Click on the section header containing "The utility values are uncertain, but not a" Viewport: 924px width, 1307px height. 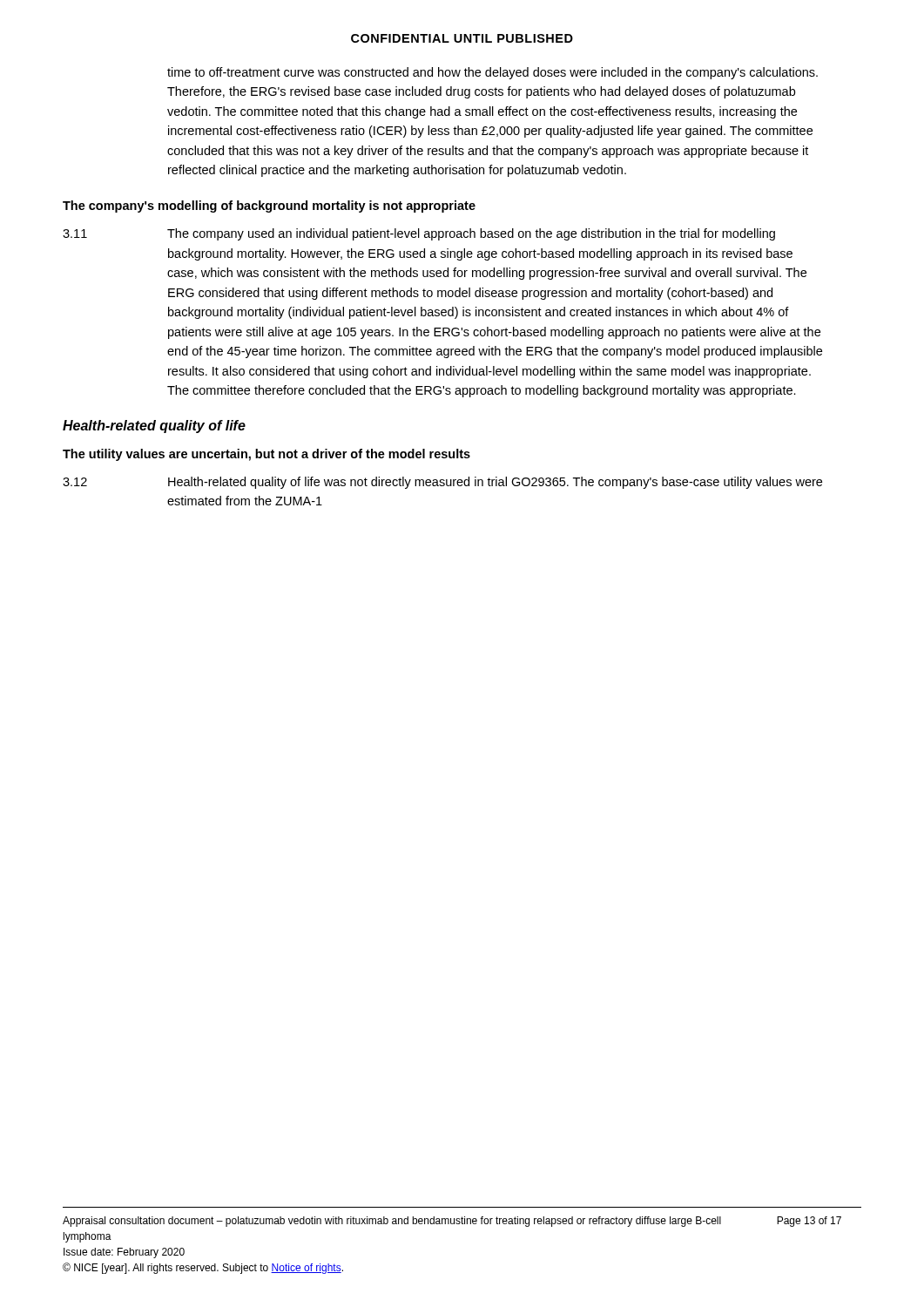pyautogui.click(x=267, y=454)
